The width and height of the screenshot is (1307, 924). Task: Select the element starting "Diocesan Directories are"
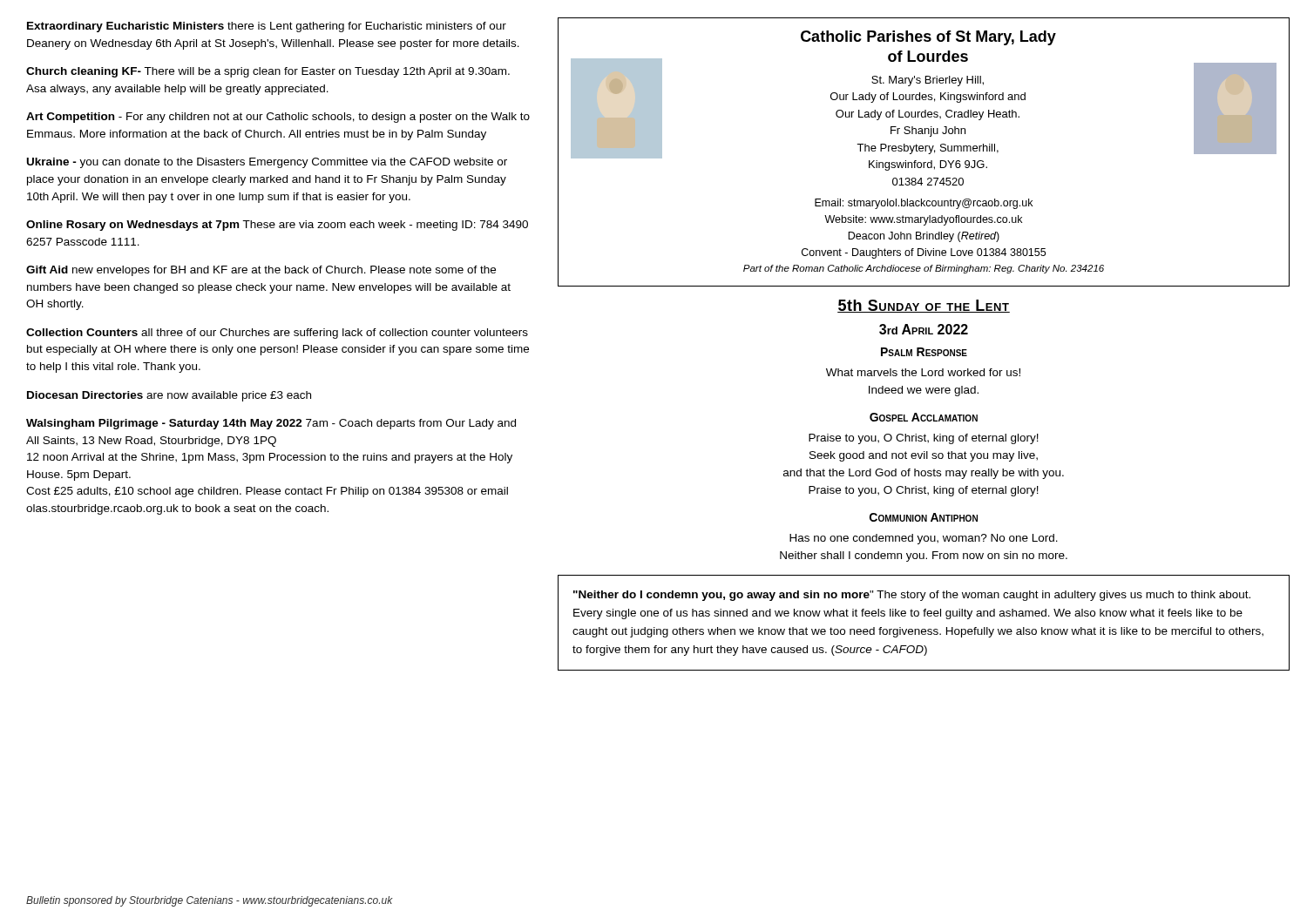click(279, 395)
